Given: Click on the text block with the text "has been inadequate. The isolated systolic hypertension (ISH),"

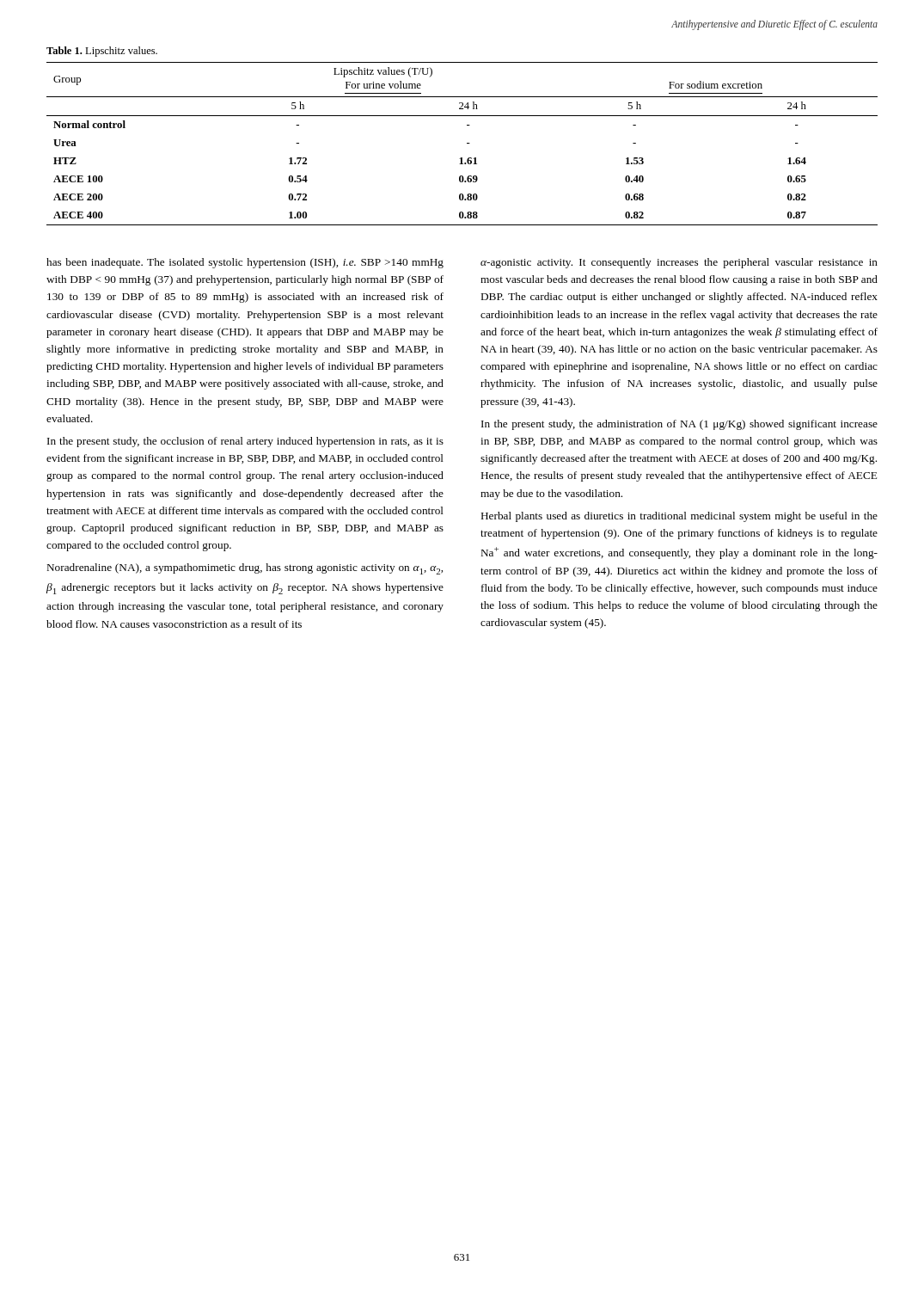Looking at the screenshot, I should (x=245, y=443).
